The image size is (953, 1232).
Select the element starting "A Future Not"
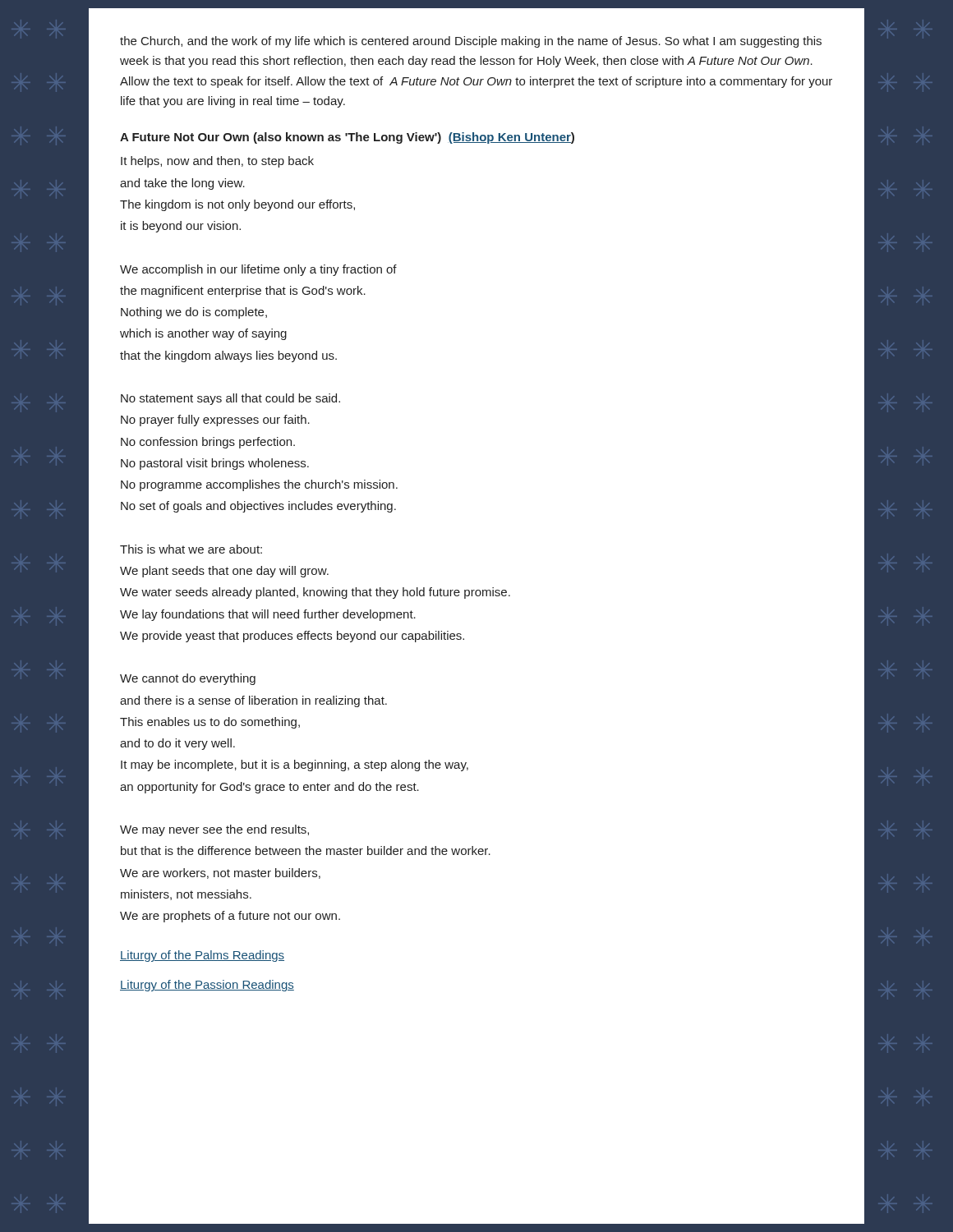click(x=347, y=137)
